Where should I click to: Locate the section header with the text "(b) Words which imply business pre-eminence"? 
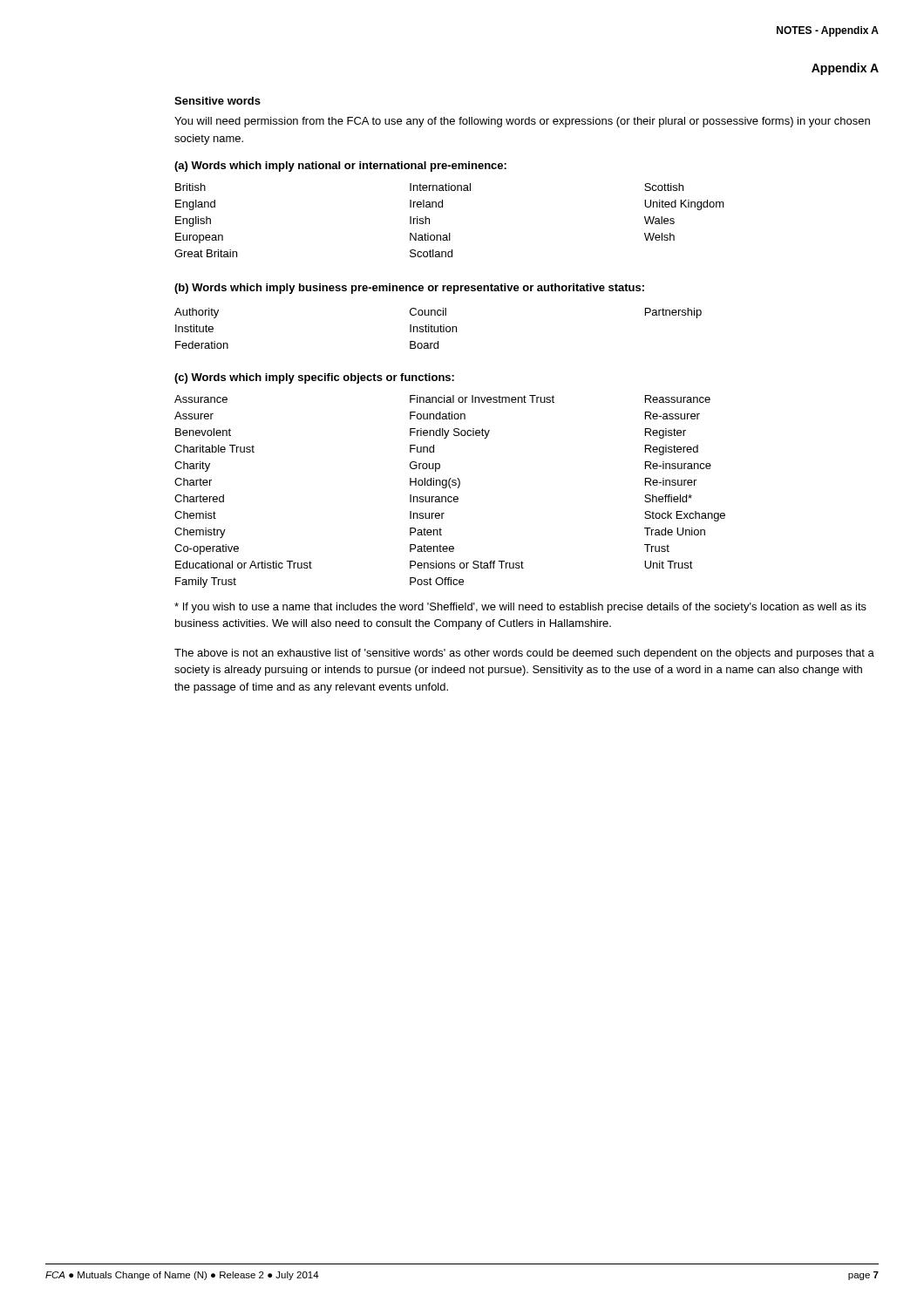(x=410, y=287)
